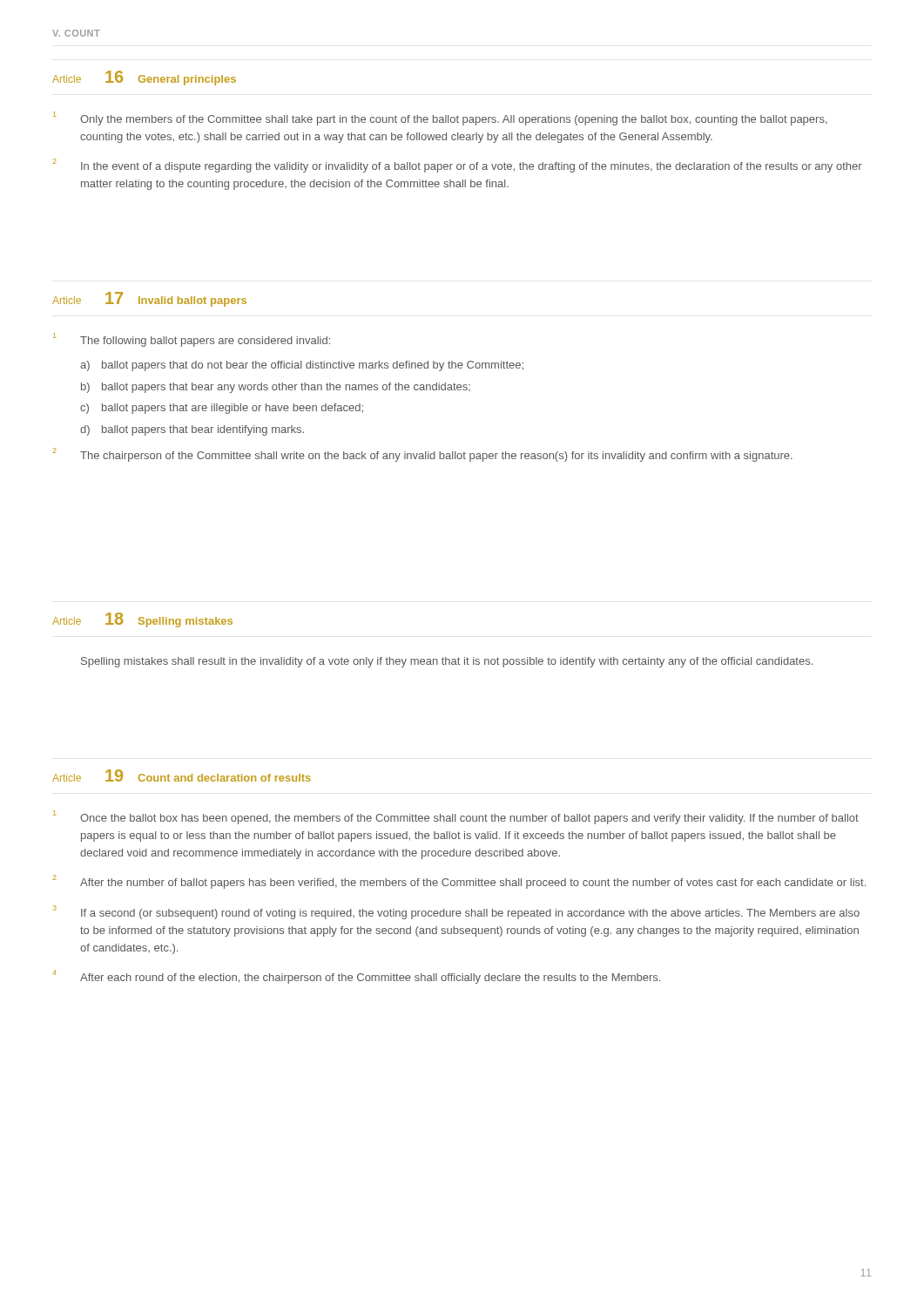924x1307 pixels.
Task: Find the list item containing "a)ballot papers that do not"
Action: pos(302,365)
